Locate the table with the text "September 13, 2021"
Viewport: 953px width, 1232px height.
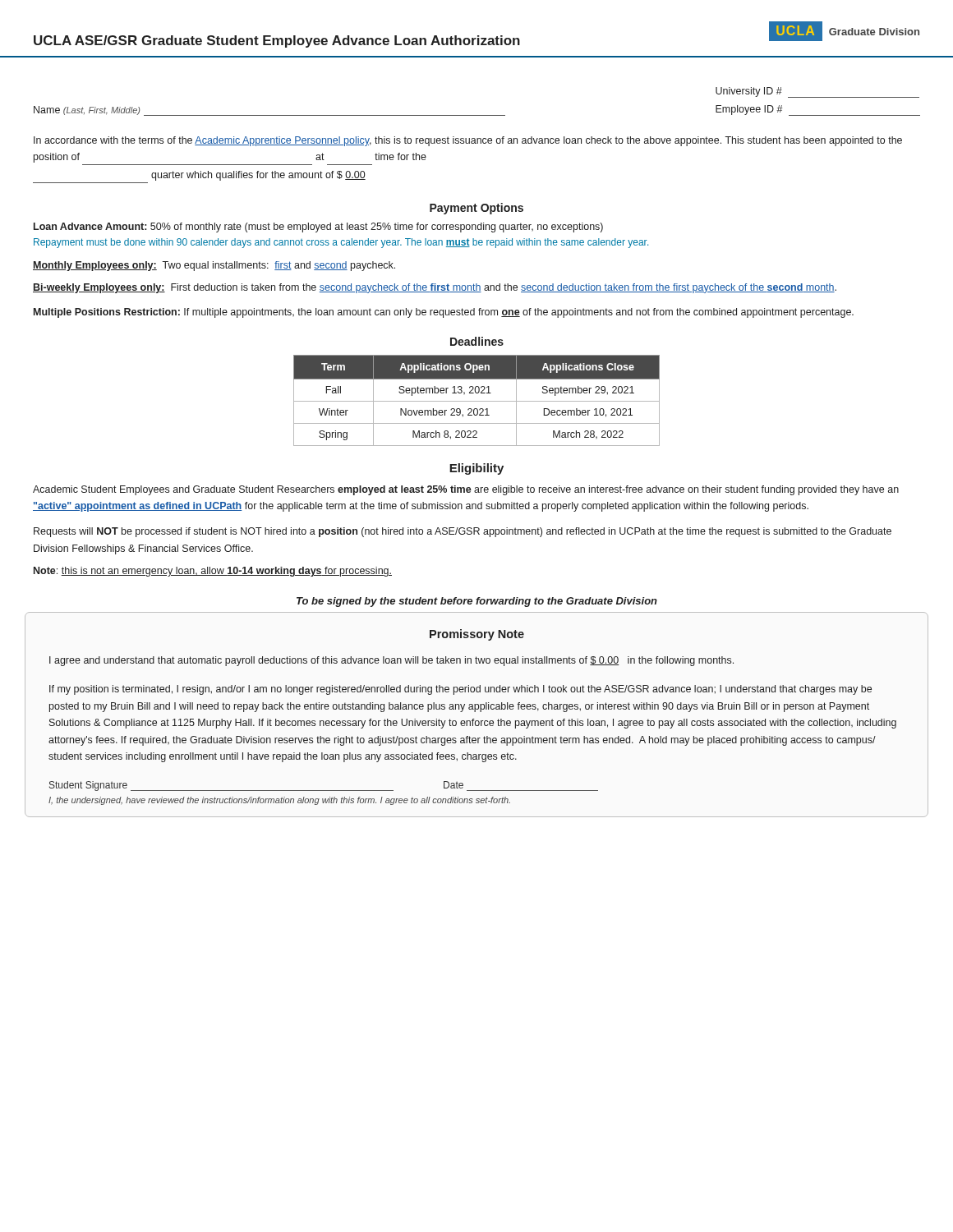[476, 400]
